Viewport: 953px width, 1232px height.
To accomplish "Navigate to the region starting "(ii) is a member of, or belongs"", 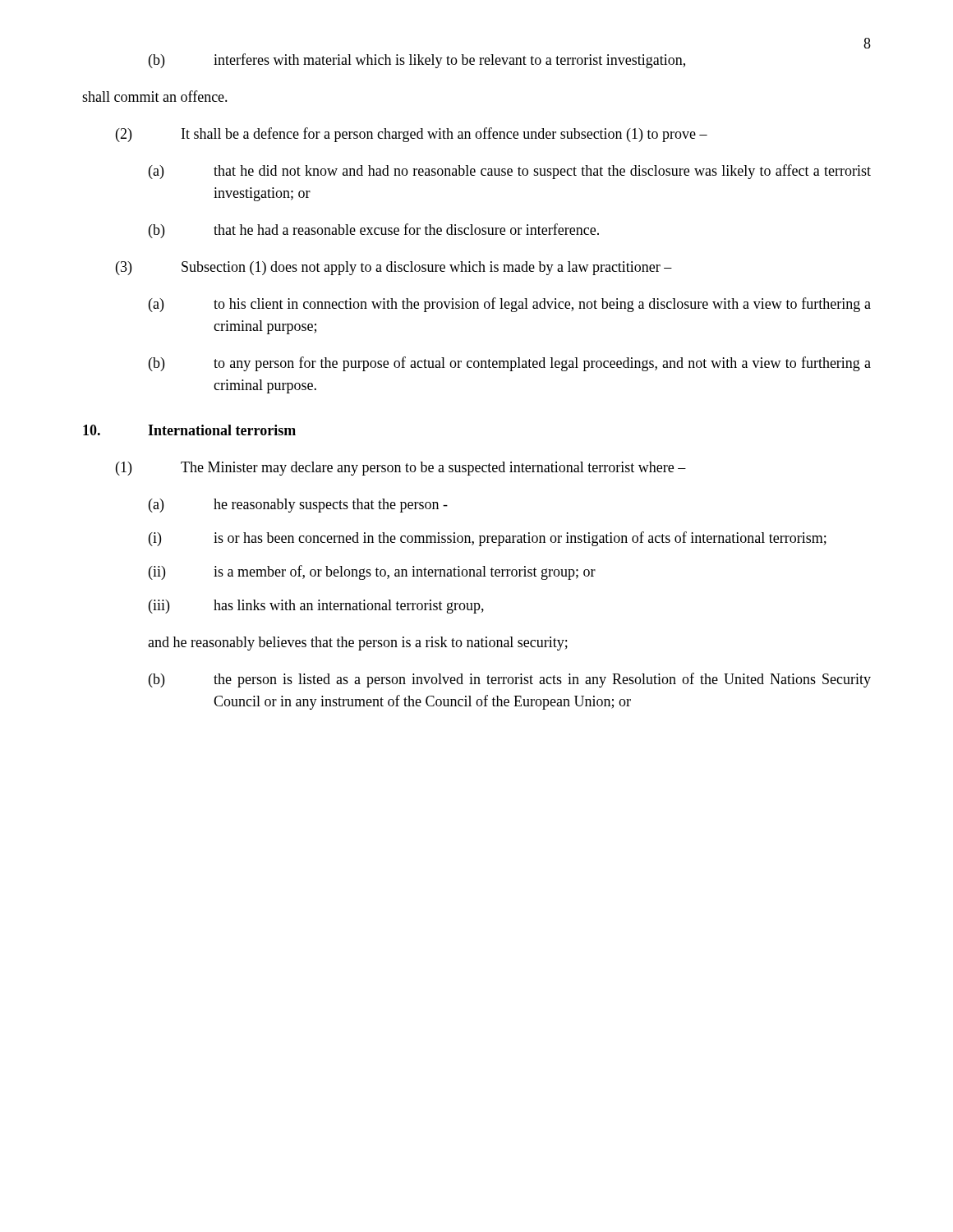I will 509,572.
